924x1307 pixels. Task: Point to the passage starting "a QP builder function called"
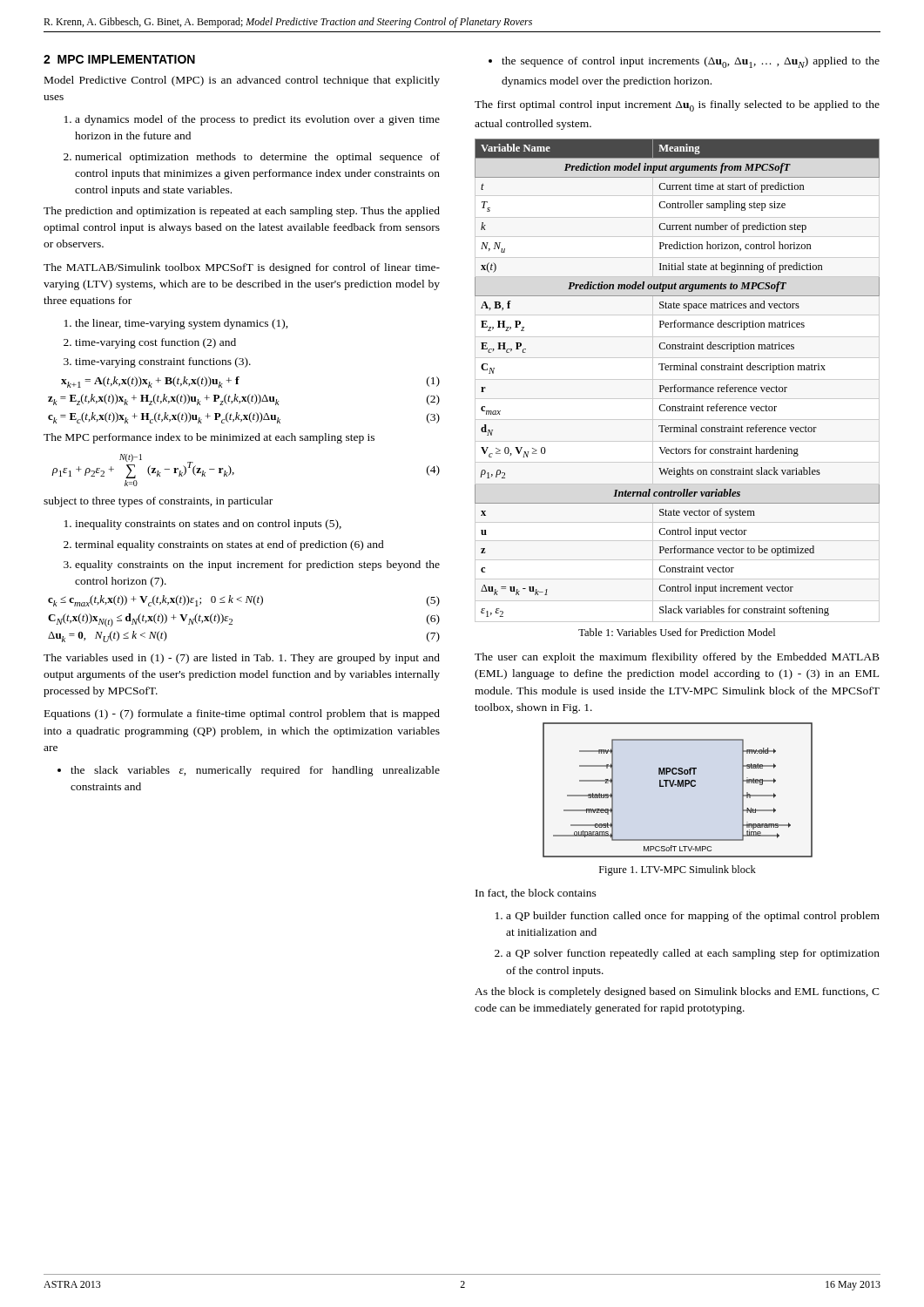(x=686, y=943)
